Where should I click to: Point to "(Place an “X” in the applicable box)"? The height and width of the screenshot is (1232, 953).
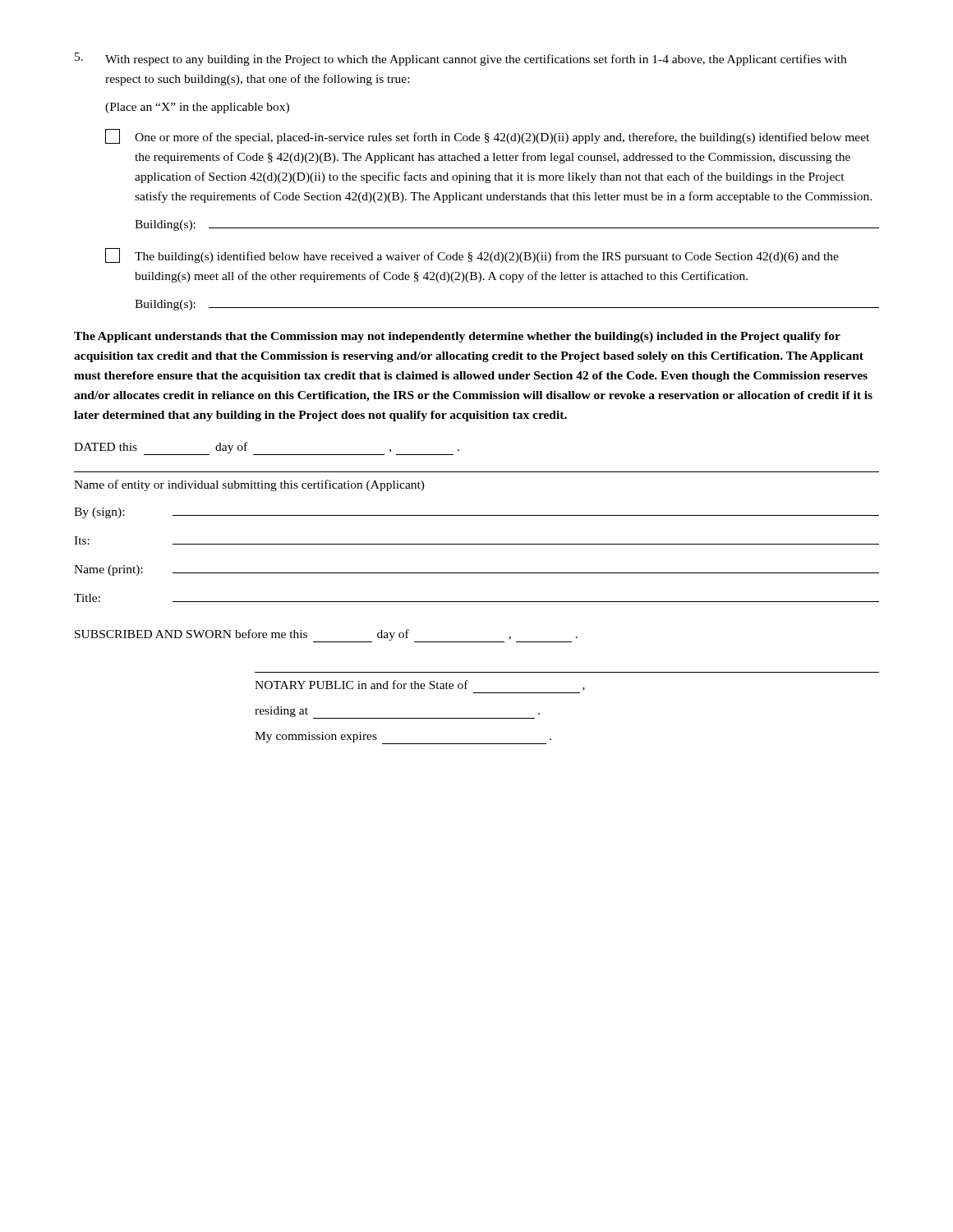tap(197, 106)
